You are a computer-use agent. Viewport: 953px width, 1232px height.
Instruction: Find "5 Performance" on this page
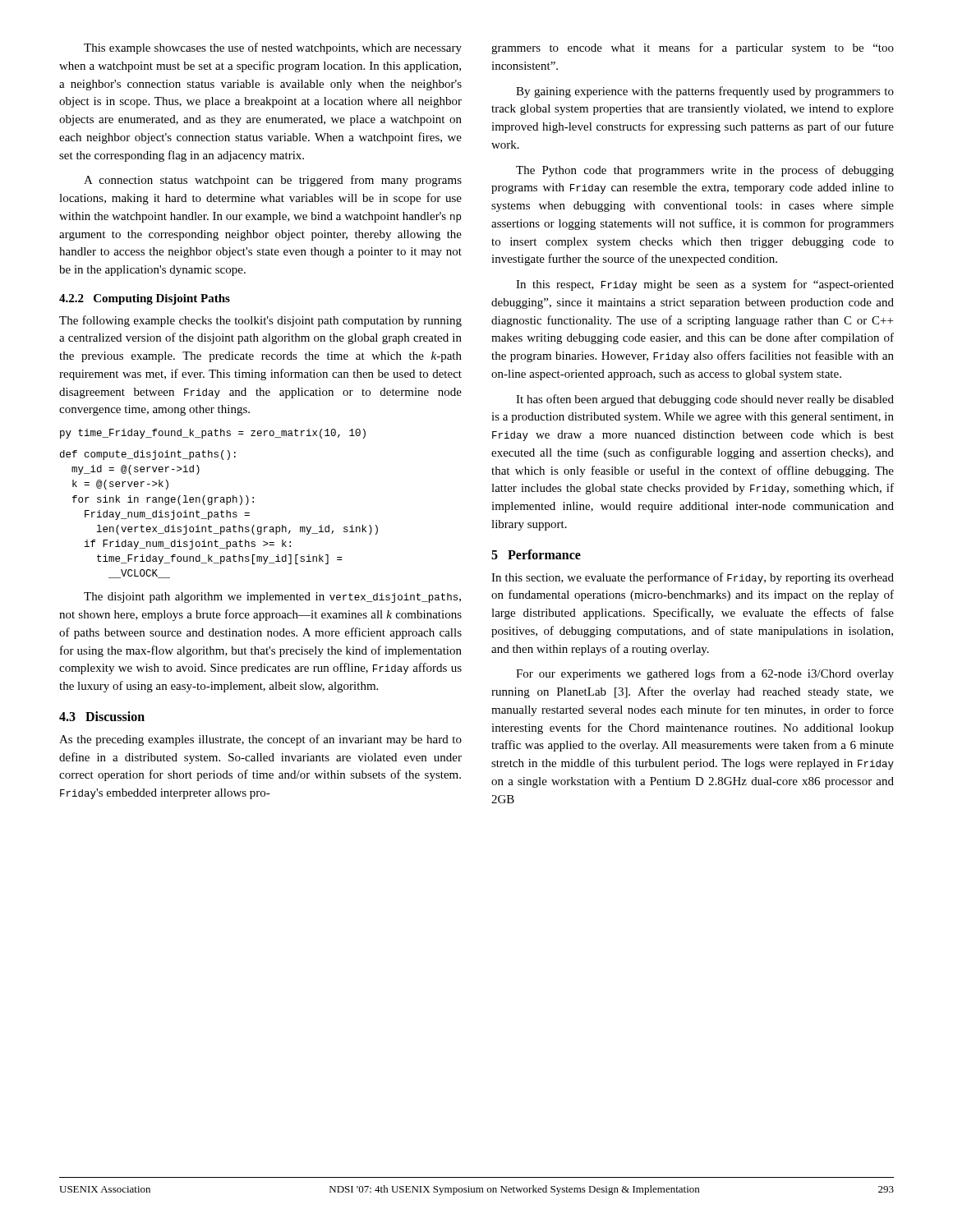tap(536, 554)
